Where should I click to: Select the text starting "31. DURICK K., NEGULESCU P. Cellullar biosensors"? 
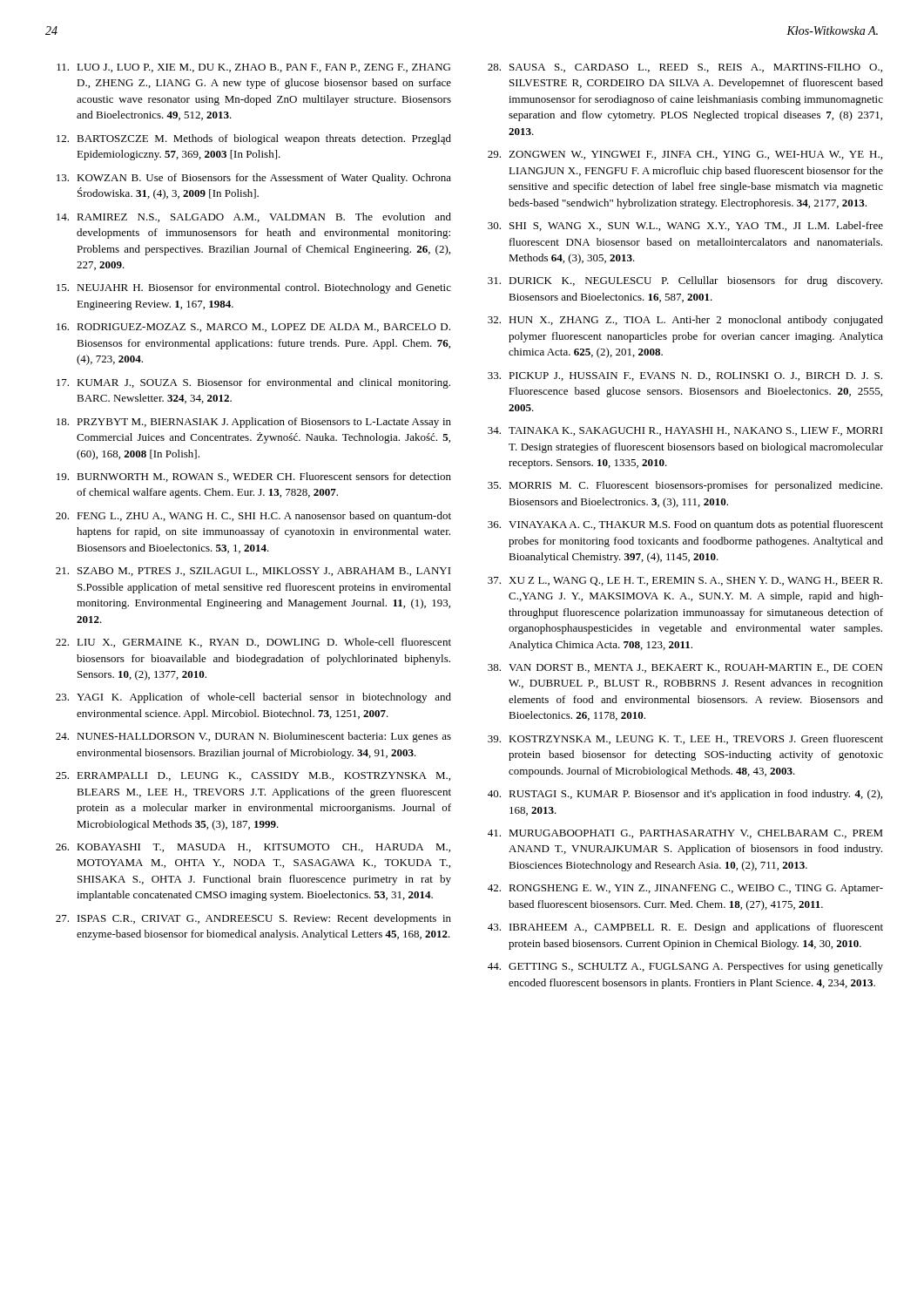tap(680, 289)
